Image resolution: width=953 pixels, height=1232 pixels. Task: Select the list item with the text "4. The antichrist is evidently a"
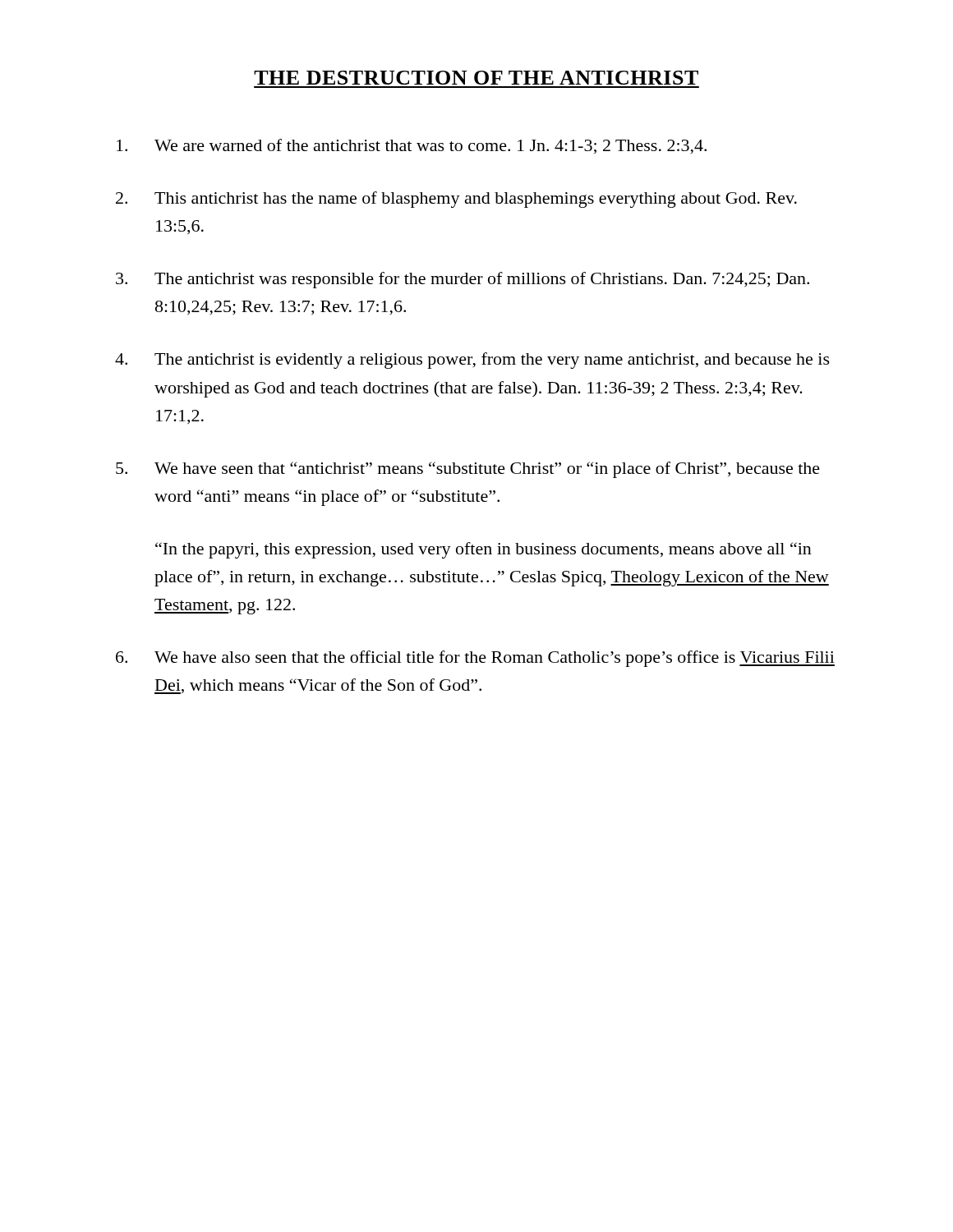click(476, 387)
